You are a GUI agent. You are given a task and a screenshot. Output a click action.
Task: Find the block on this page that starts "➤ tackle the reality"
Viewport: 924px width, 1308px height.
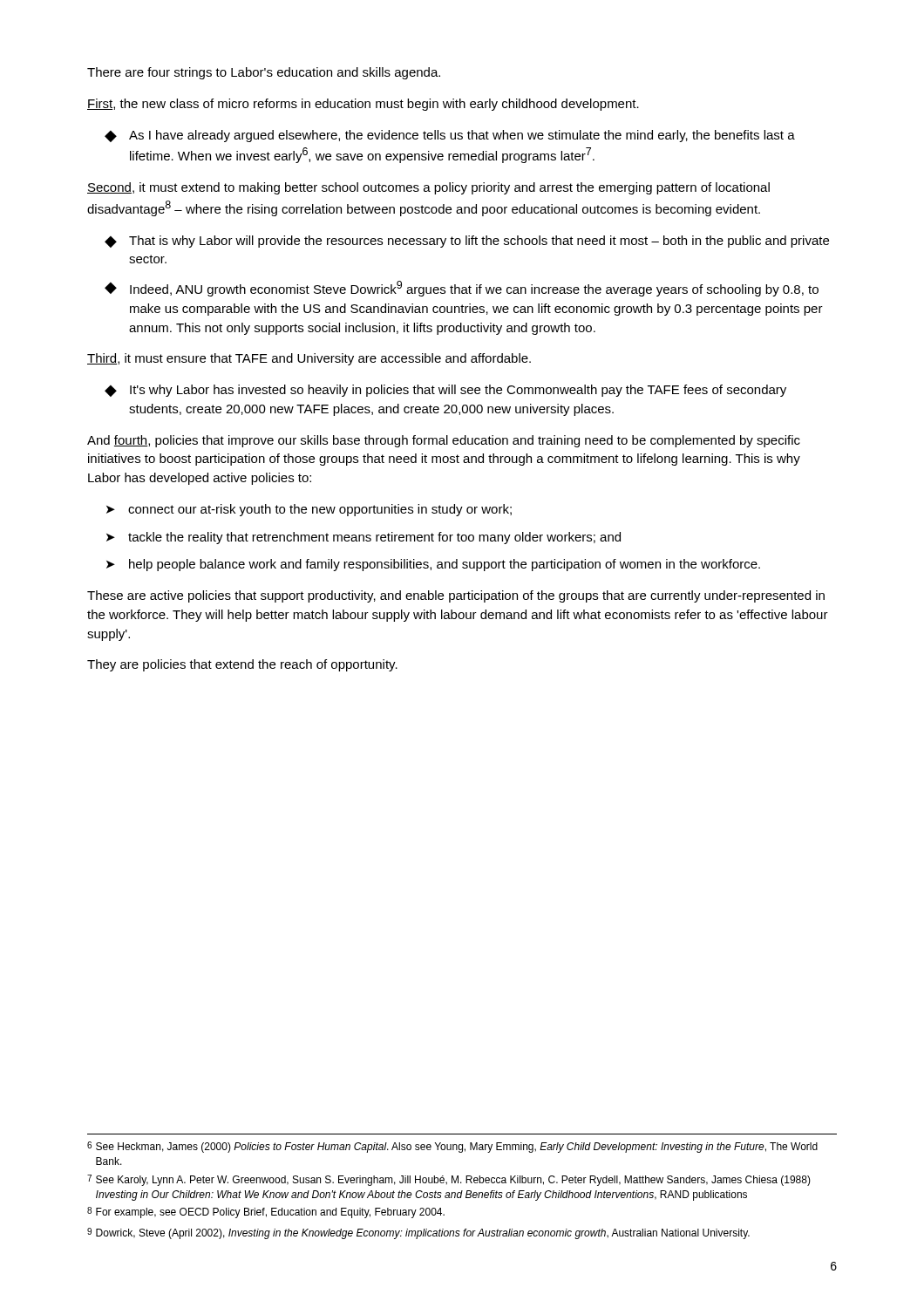[363, 537]
